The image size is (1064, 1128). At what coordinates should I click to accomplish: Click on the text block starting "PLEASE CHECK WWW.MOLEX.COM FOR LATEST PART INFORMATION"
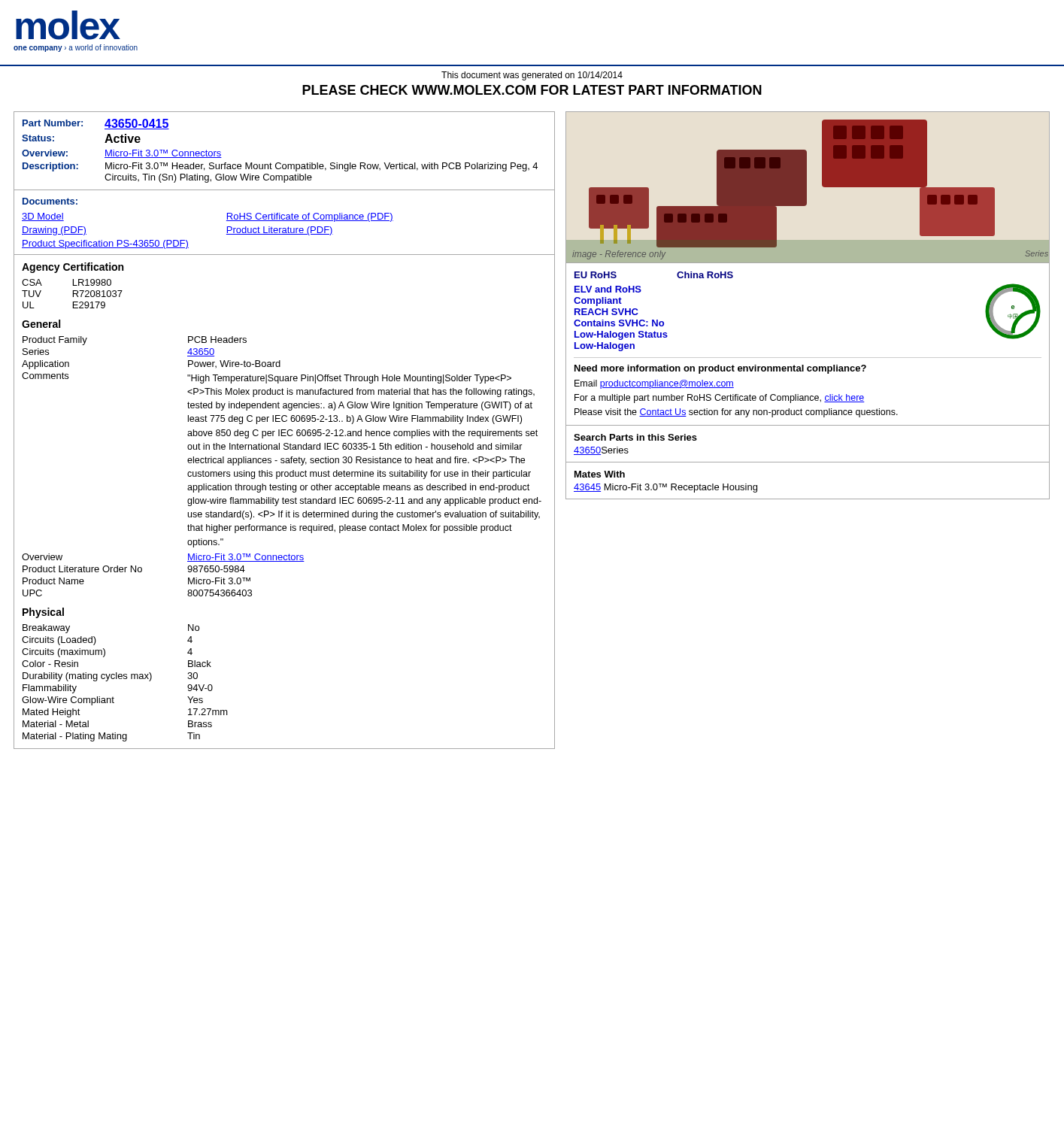click(532, 90)
